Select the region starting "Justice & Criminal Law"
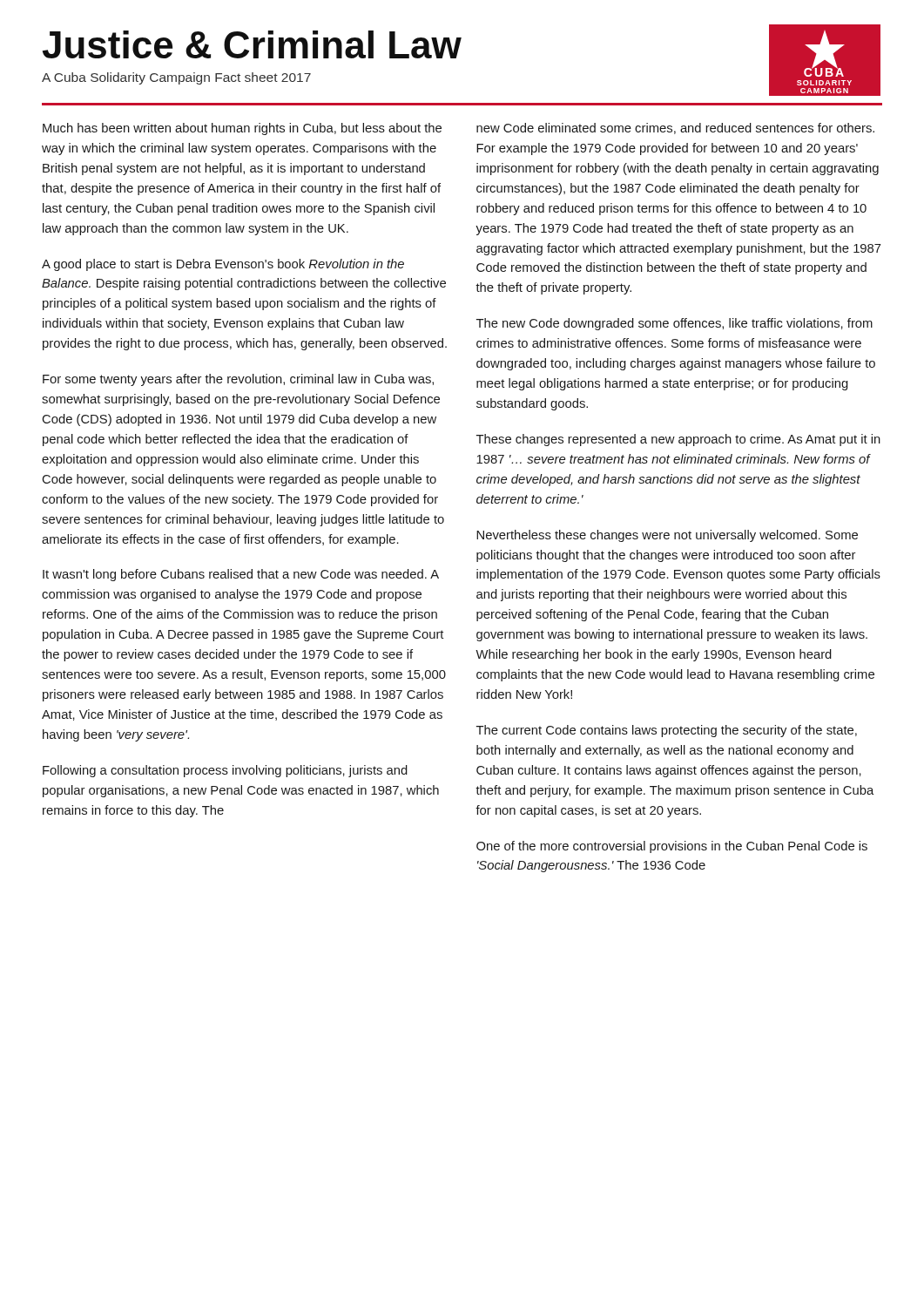The width and height of the screenshot is (924, 1307). (252, 45)
